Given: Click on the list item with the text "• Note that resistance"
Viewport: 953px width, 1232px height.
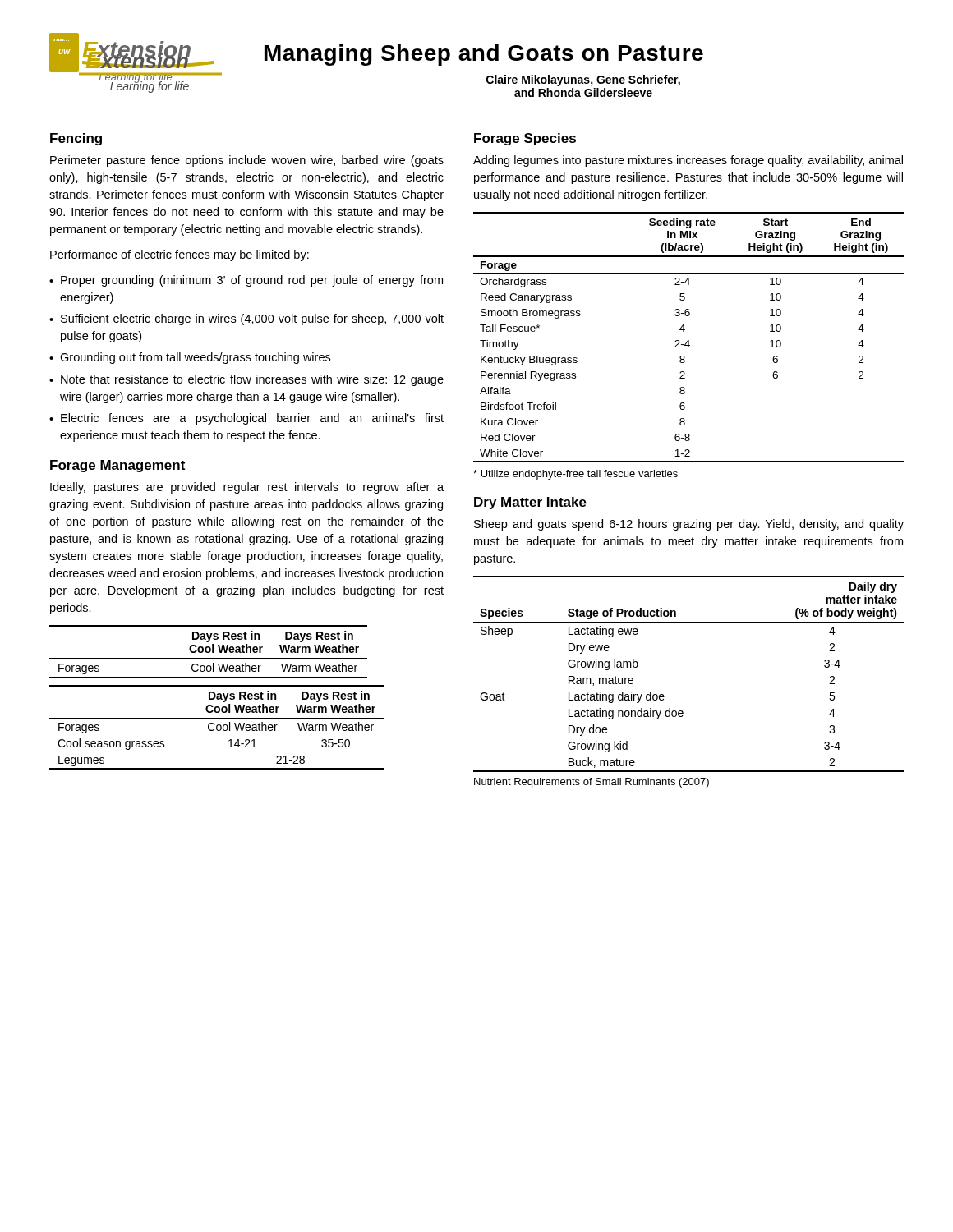Looking at the screenshot, I should [x=246, y=389].
